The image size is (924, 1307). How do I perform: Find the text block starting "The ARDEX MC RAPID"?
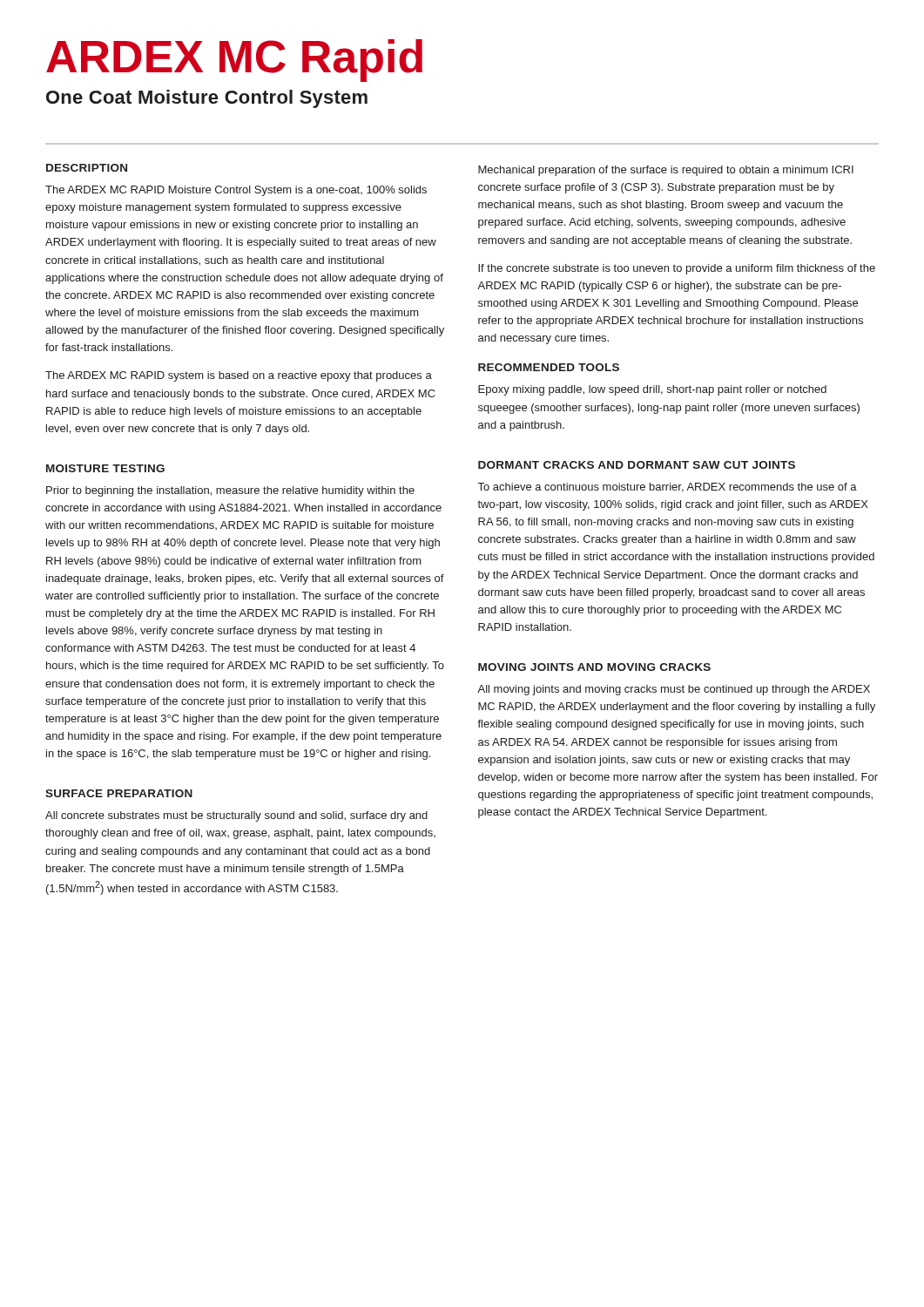pyautogui.click(x=246, y=309)
